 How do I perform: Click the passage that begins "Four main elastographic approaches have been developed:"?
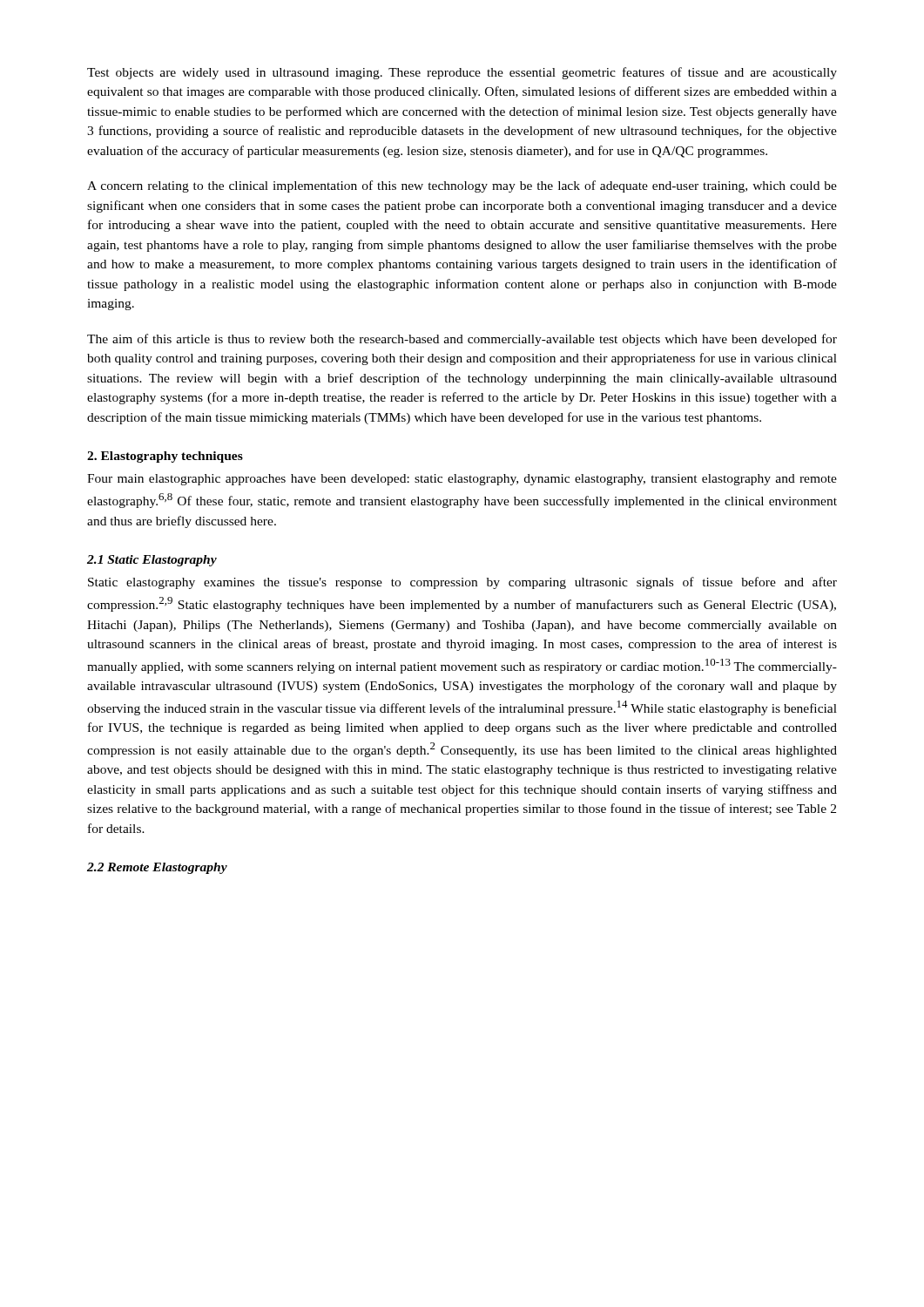tap(462, 499)
